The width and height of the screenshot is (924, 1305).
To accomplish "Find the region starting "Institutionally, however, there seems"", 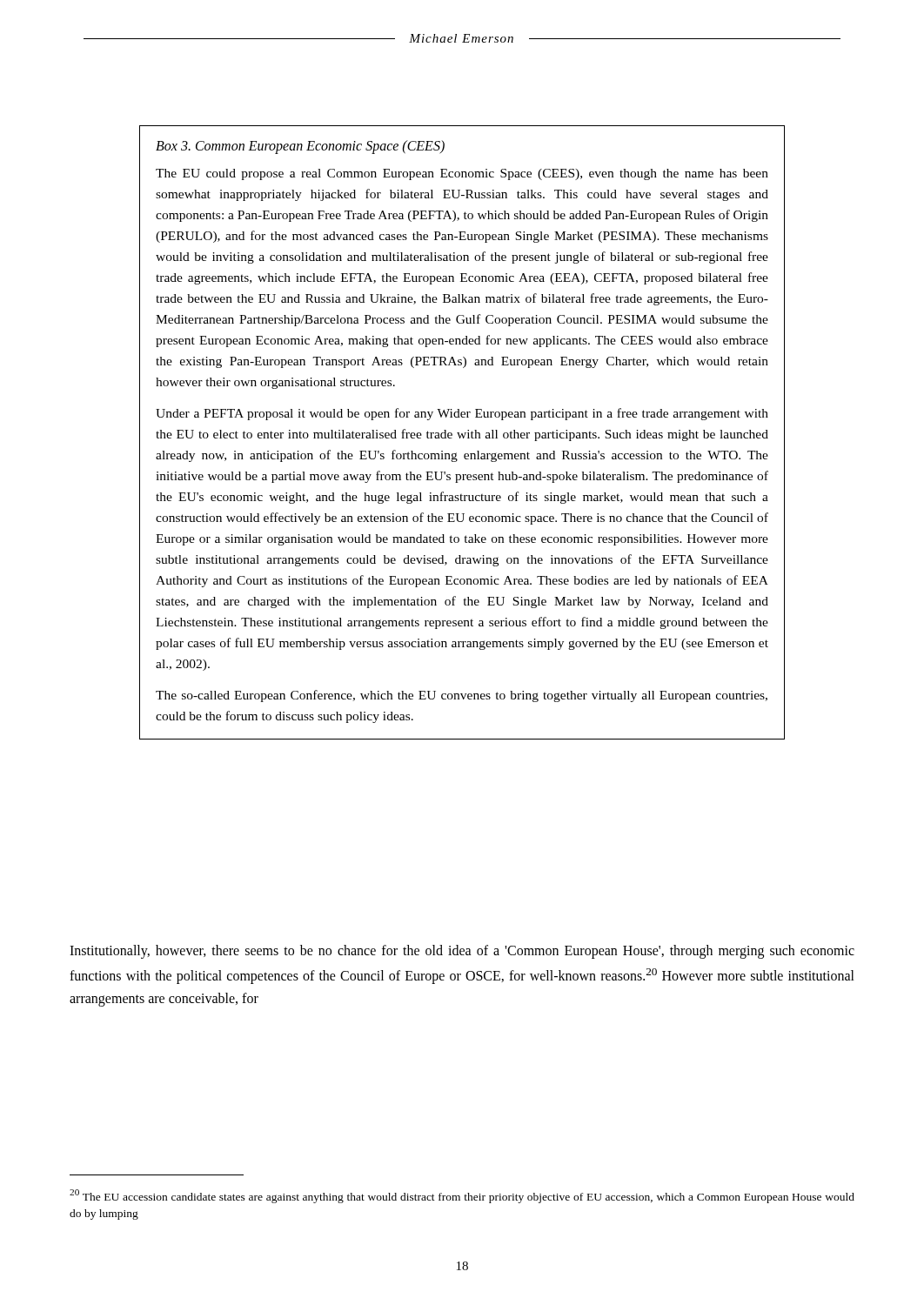I will click(x=462, y=974).
